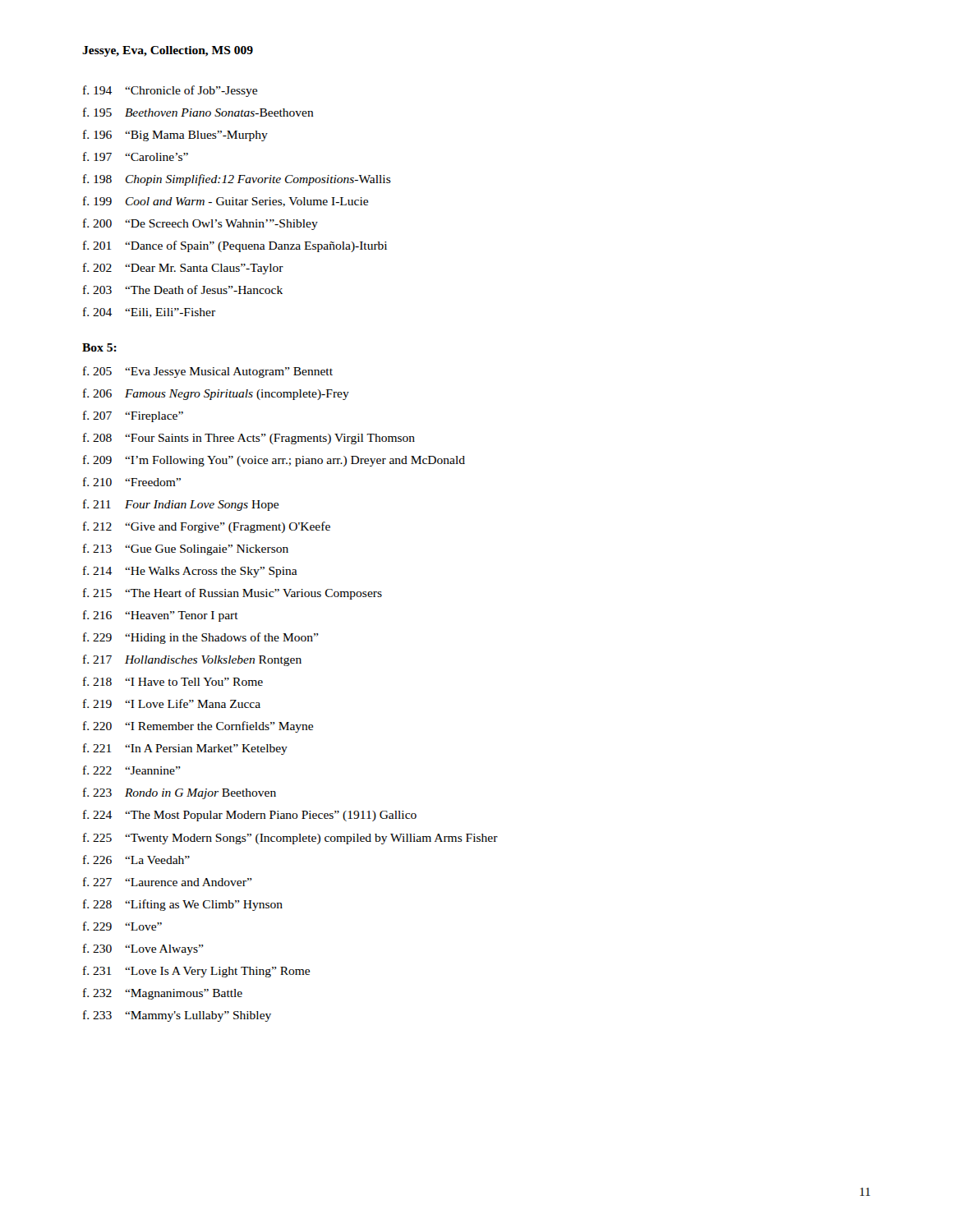Locate the text "f. 230 “Love Always”"

coord(143,948)
